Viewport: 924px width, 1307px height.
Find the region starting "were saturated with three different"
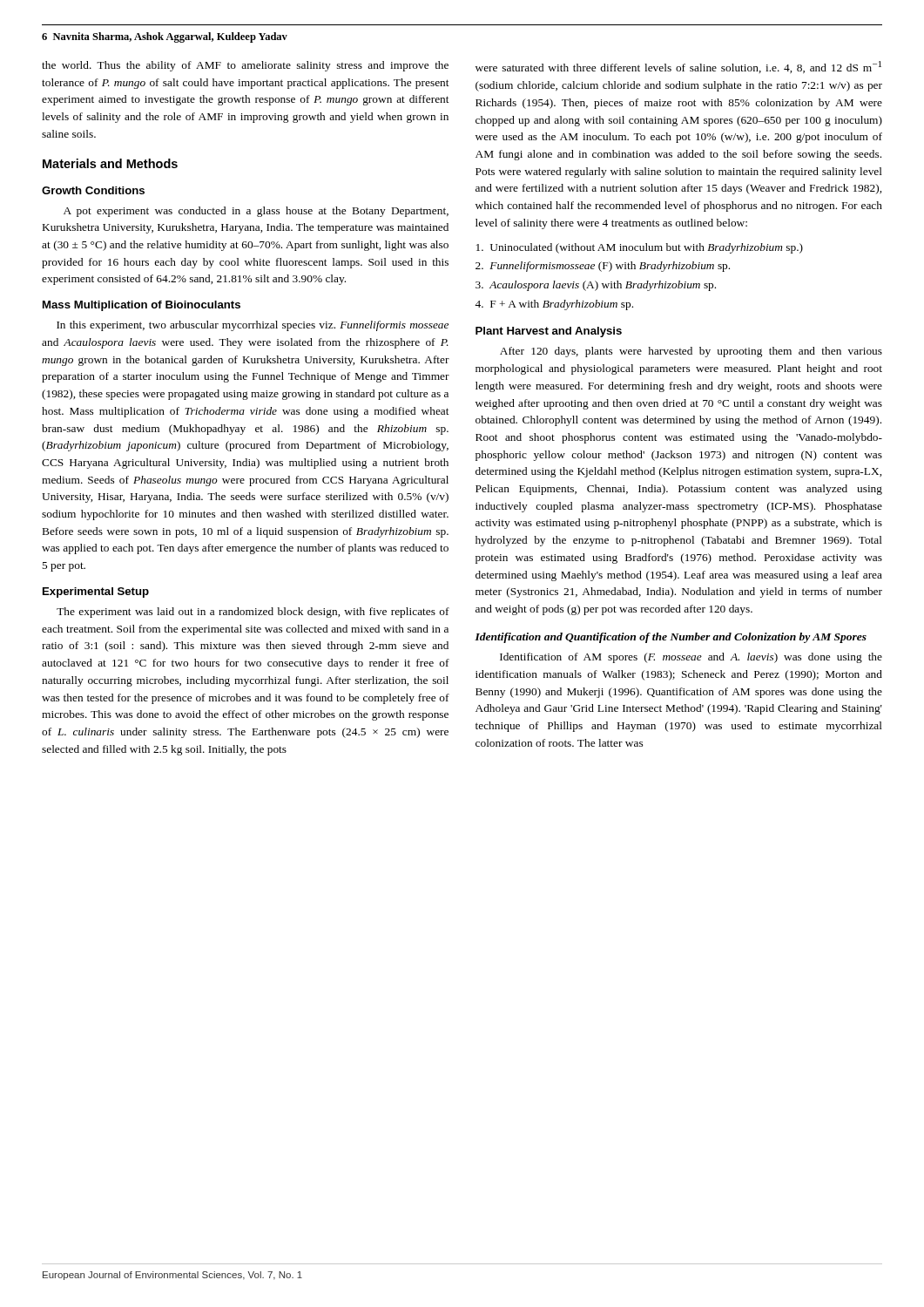click(x=679, y=144)
